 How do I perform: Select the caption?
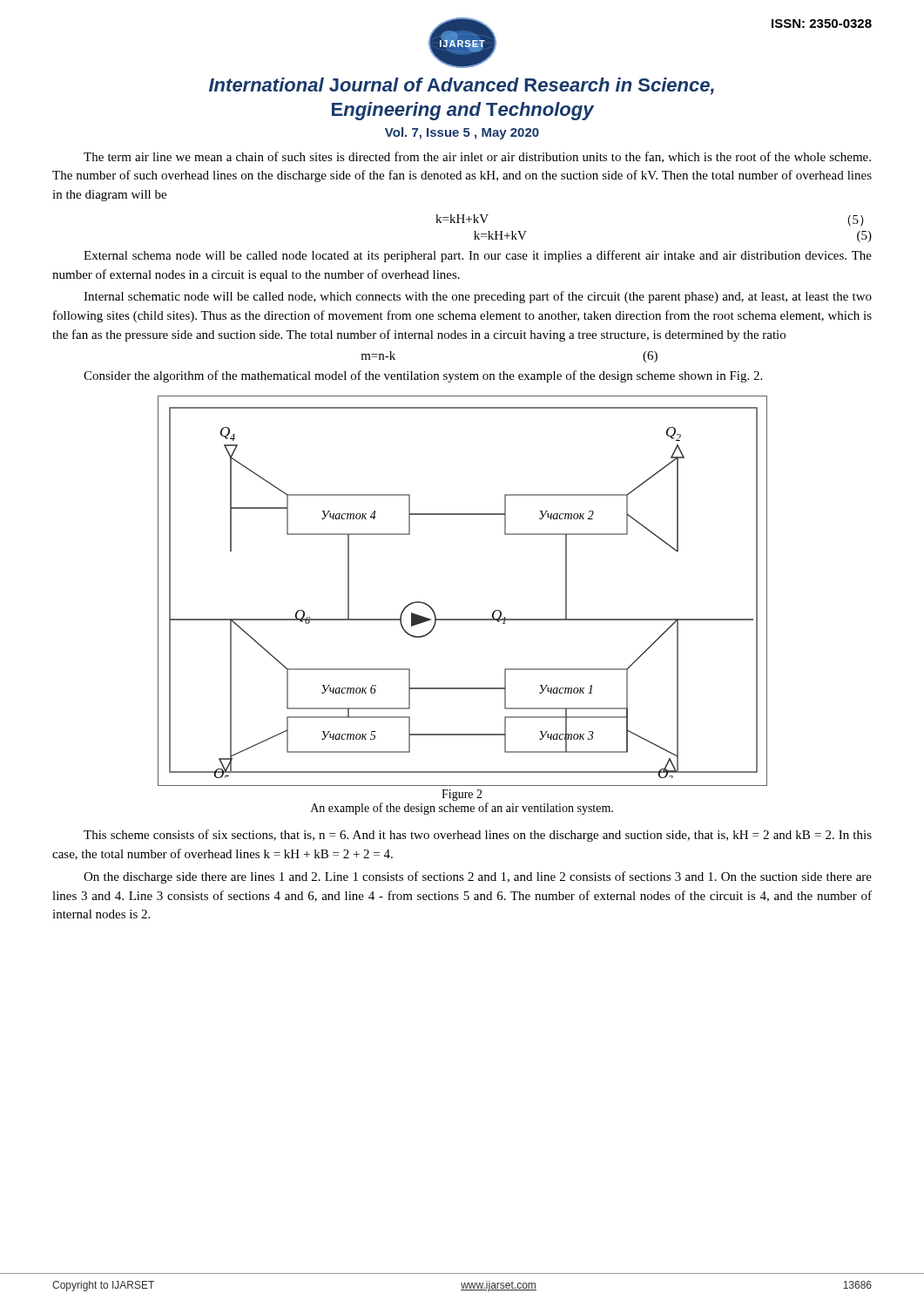(x=462, y=802)
